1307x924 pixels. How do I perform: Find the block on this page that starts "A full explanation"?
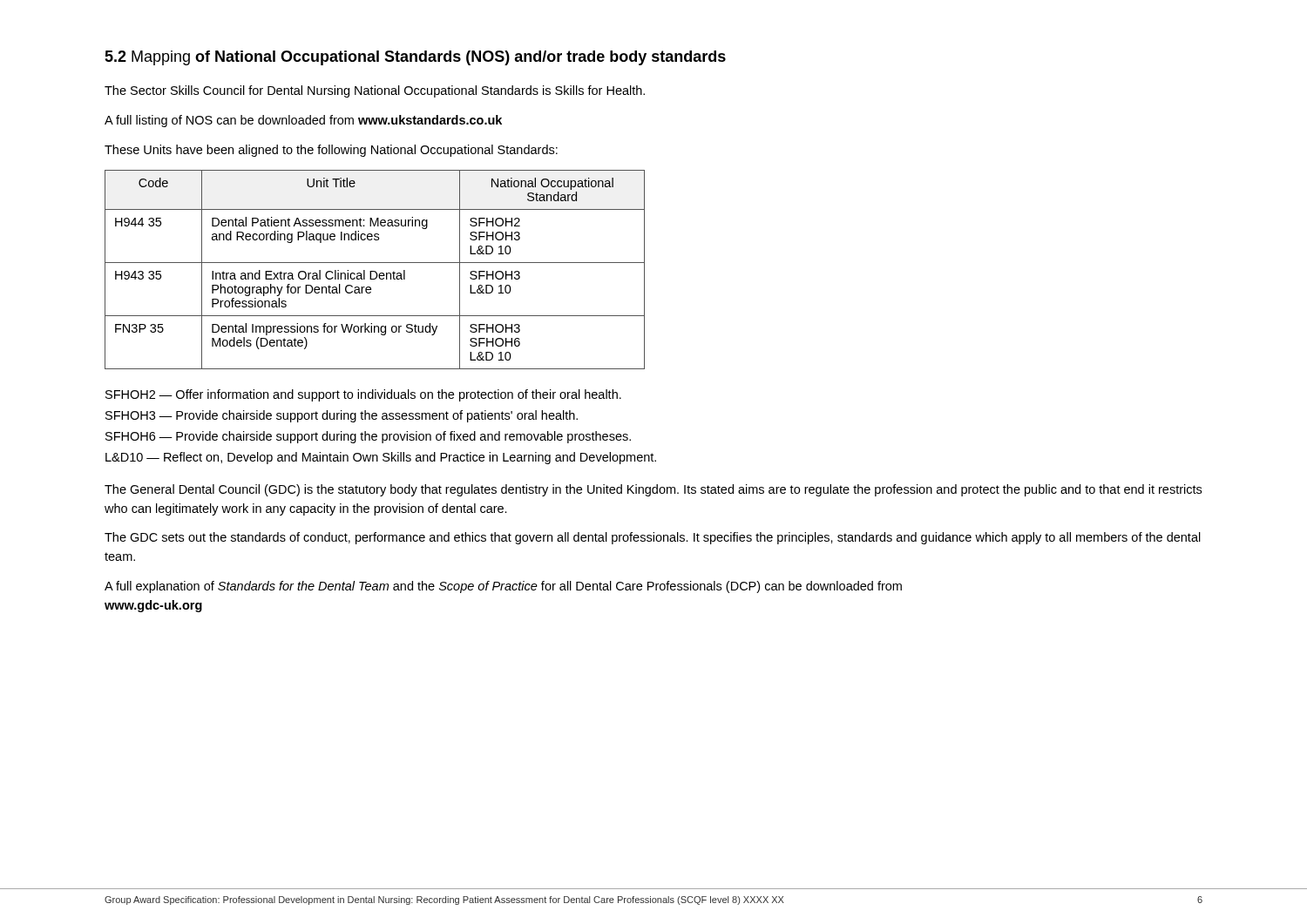click(504, 596)
